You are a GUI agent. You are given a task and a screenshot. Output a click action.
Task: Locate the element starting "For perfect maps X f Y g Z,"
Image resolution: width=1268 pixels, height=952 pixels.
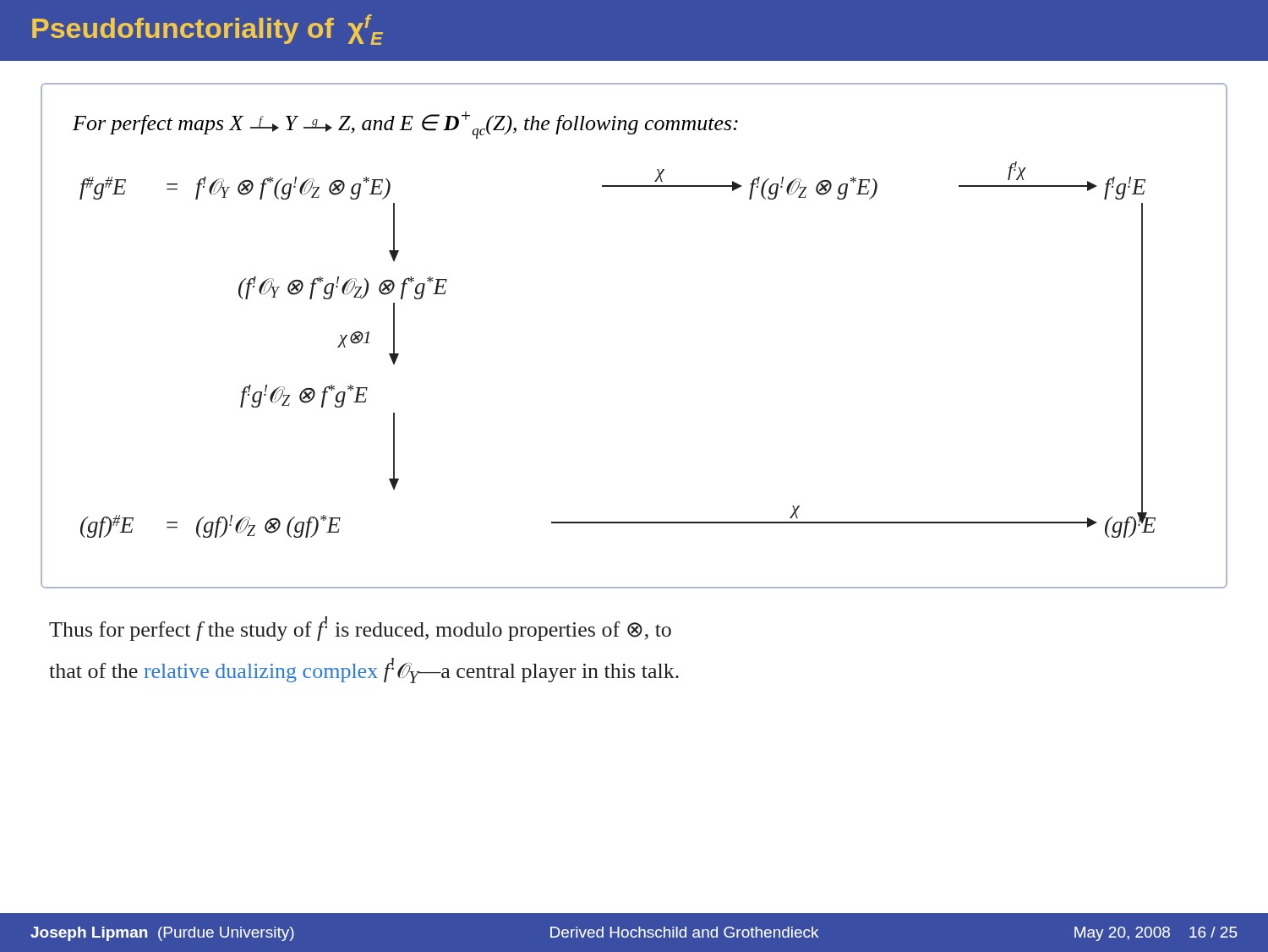click(x=406, y=122)
